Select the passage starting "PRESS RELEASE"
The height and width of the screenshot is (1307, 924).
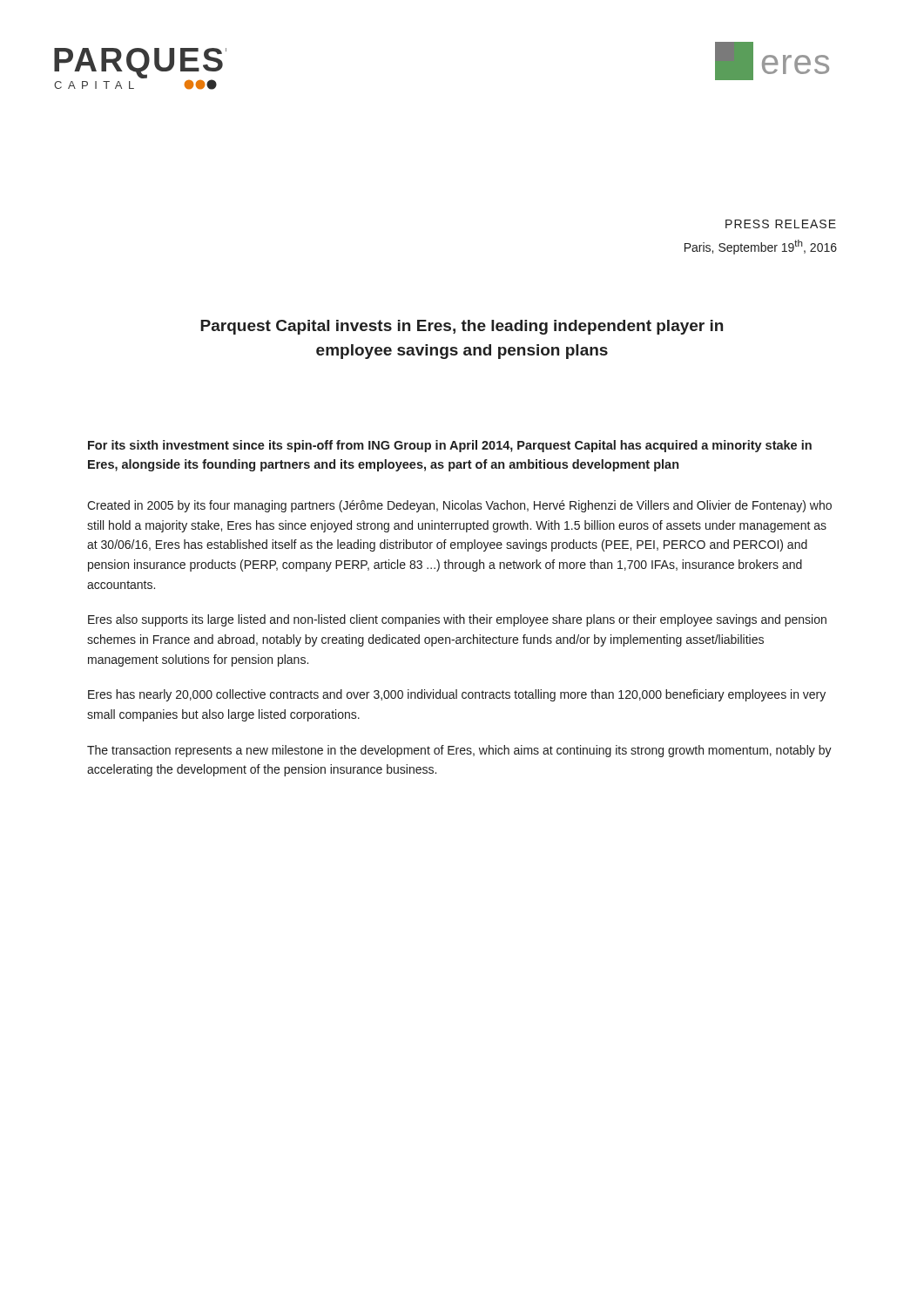pos(781,224)
